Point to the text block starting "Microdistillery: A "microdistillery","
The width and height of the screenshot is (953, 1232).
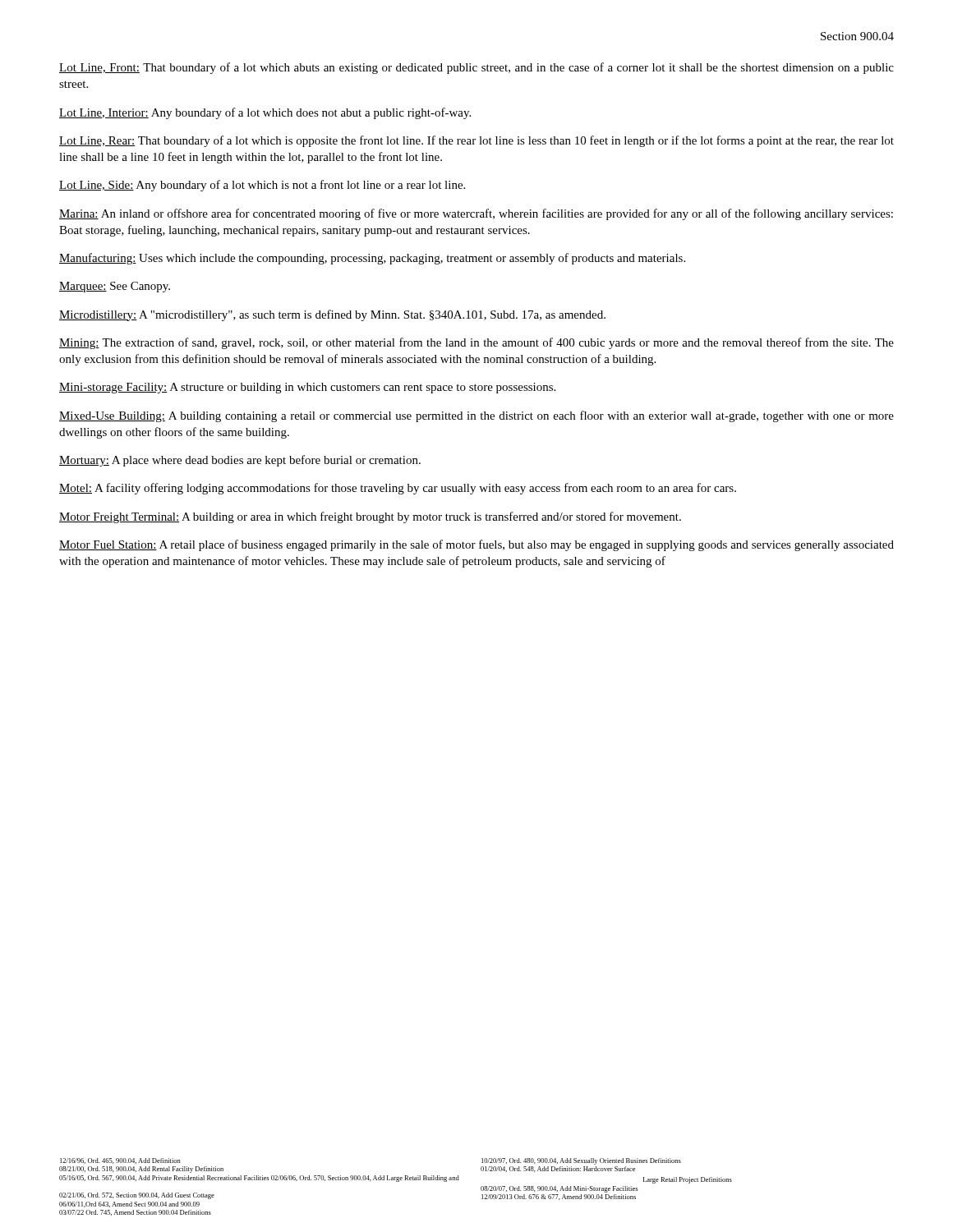coord(333,314)
